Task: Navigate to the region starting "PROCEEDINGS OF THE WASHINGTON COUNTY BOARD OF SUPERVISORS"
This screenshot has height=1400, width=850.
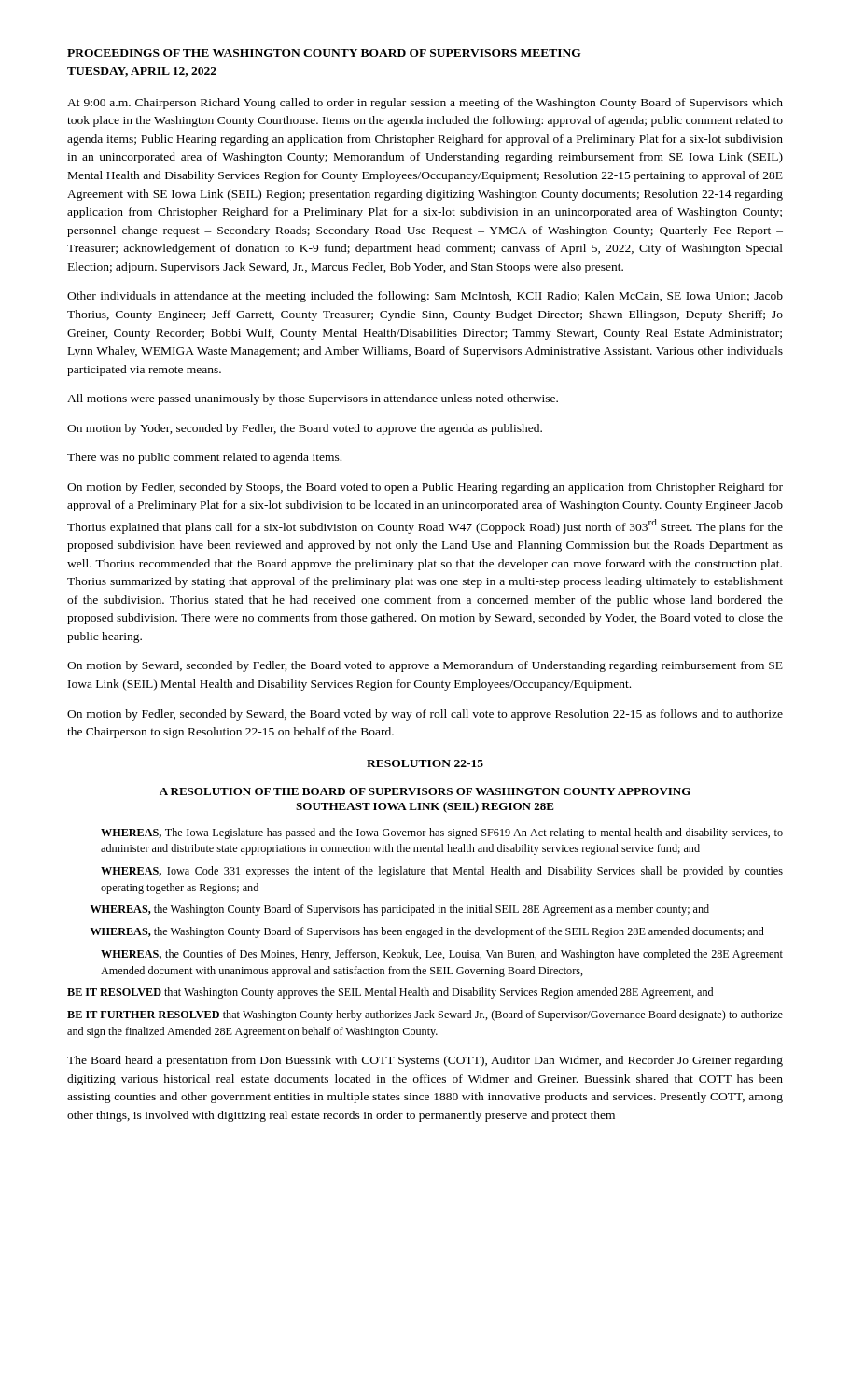Action: (x=324, y=62)
